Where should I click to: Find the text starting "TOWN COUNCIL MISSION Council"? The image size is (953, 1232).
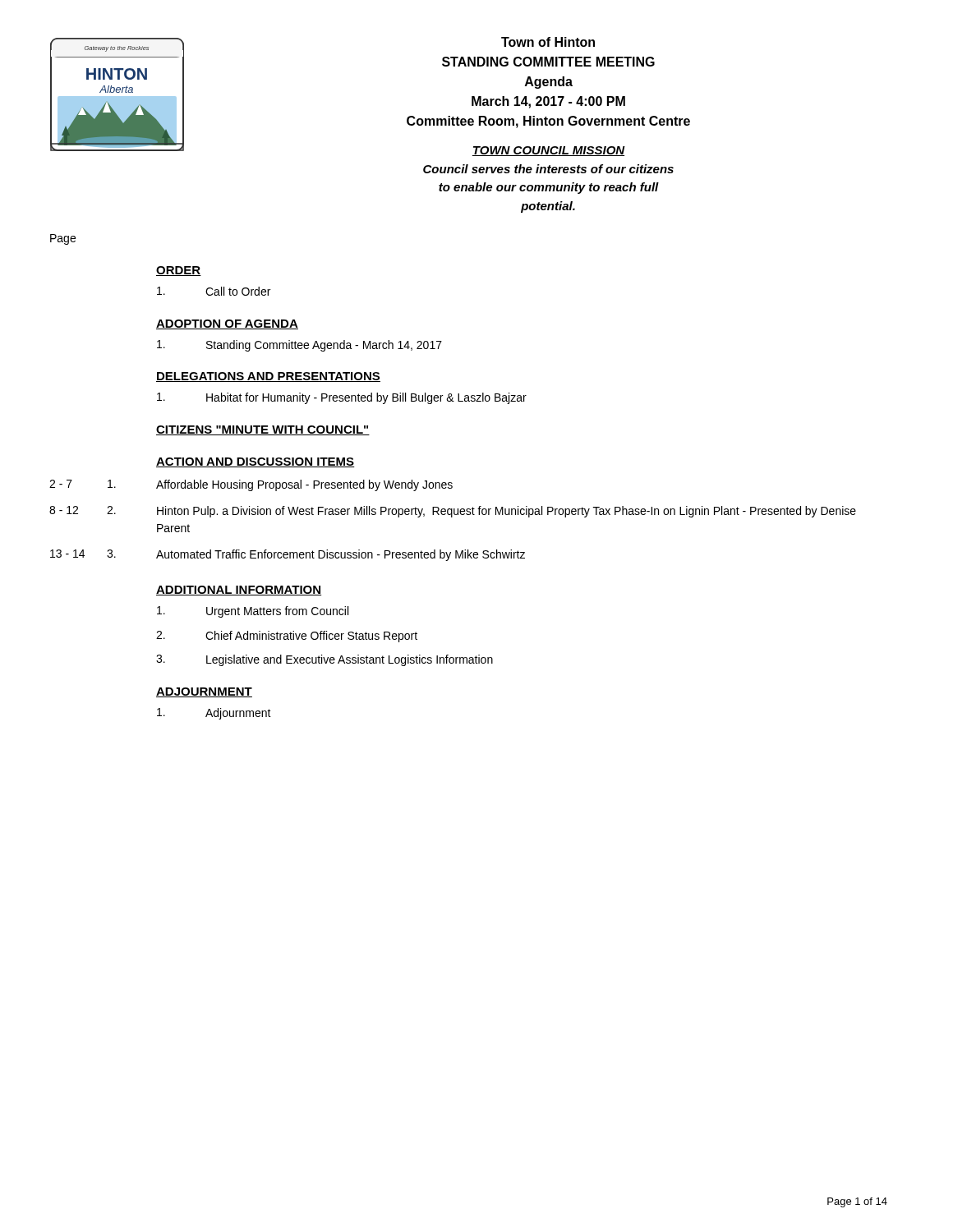[x=548, y=178]
